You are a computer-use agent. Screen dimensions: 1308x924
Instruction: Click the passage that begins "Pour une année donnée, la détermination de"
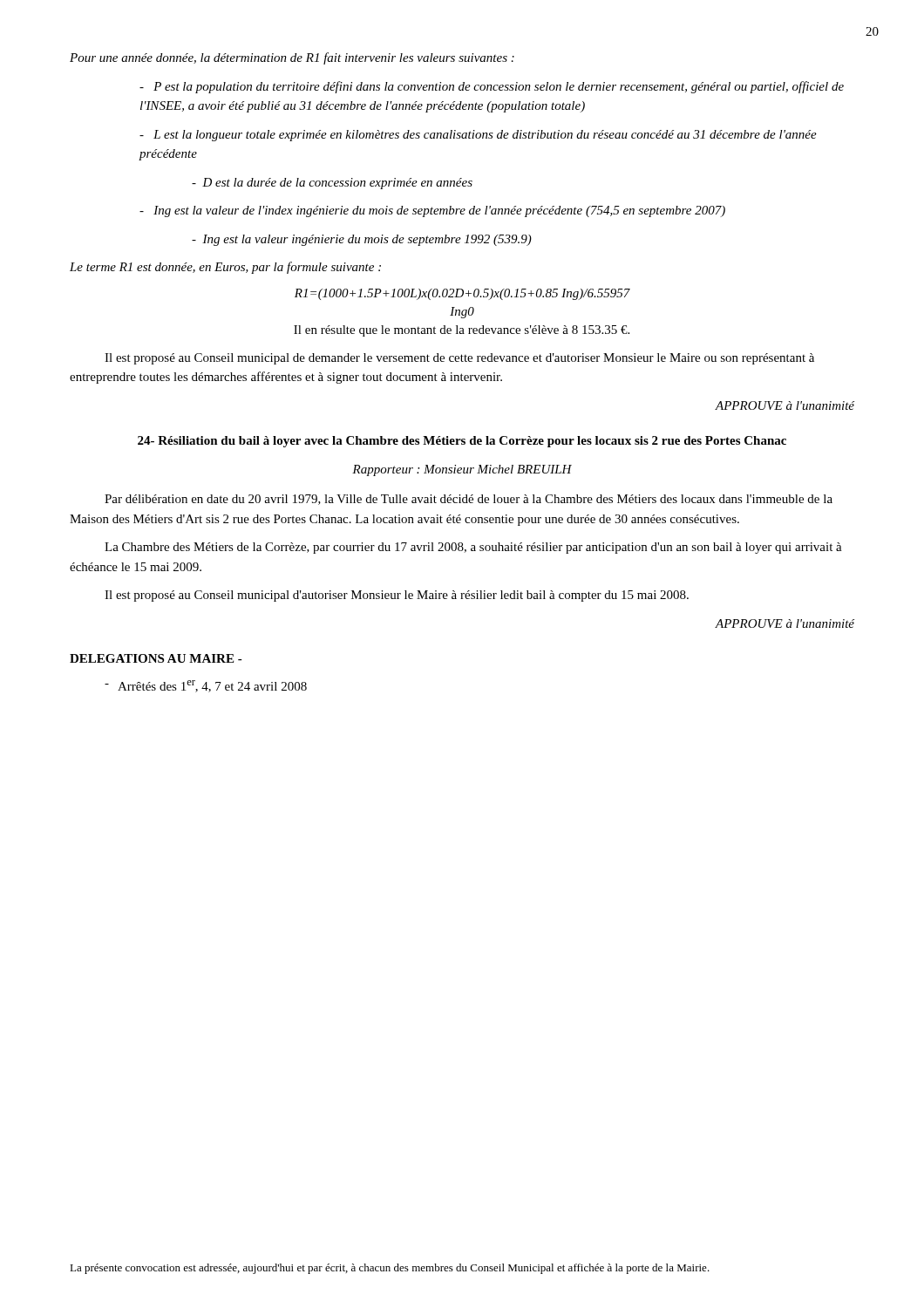[462, 58]
